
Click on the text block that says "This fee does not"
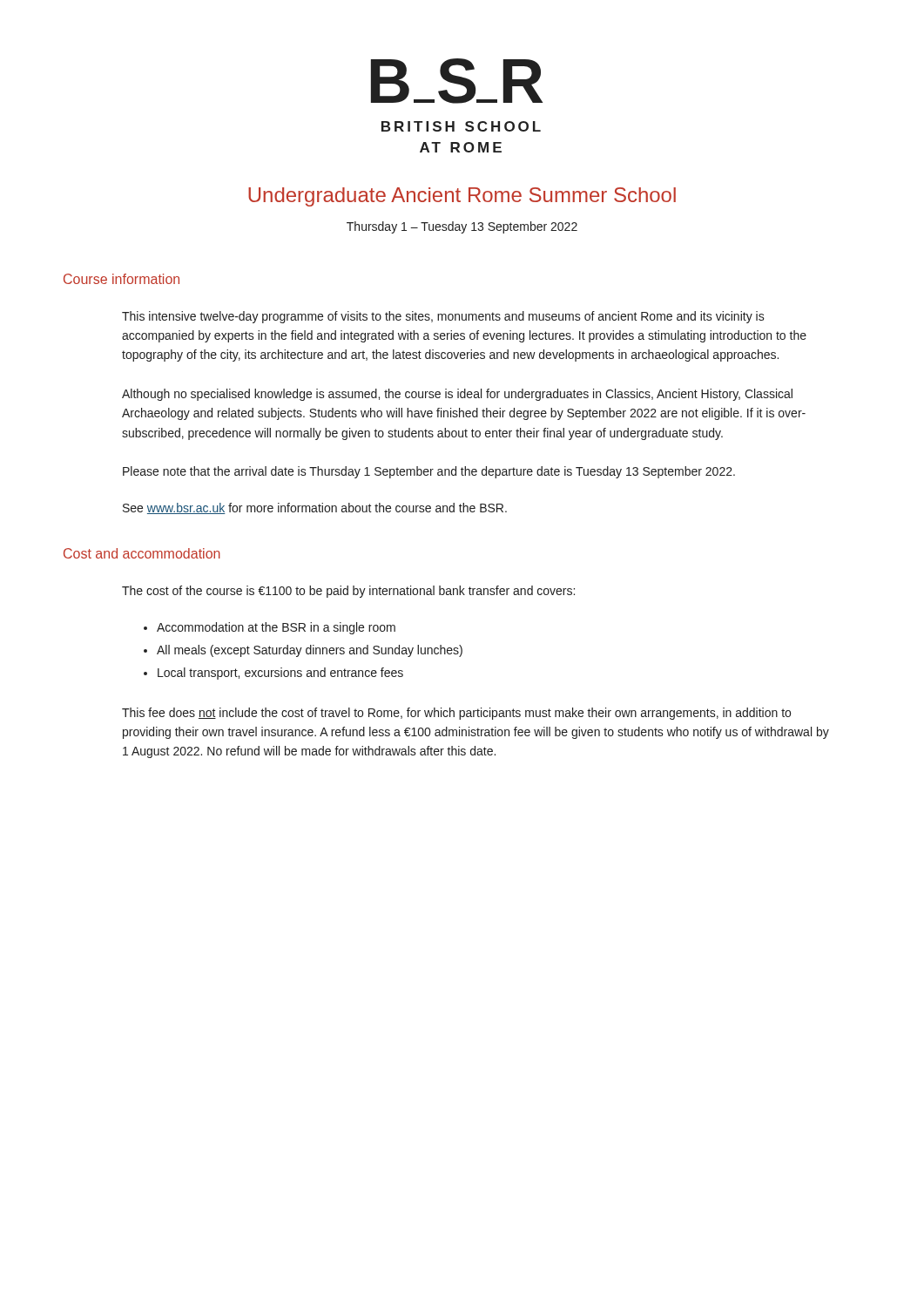coord(479,732)
